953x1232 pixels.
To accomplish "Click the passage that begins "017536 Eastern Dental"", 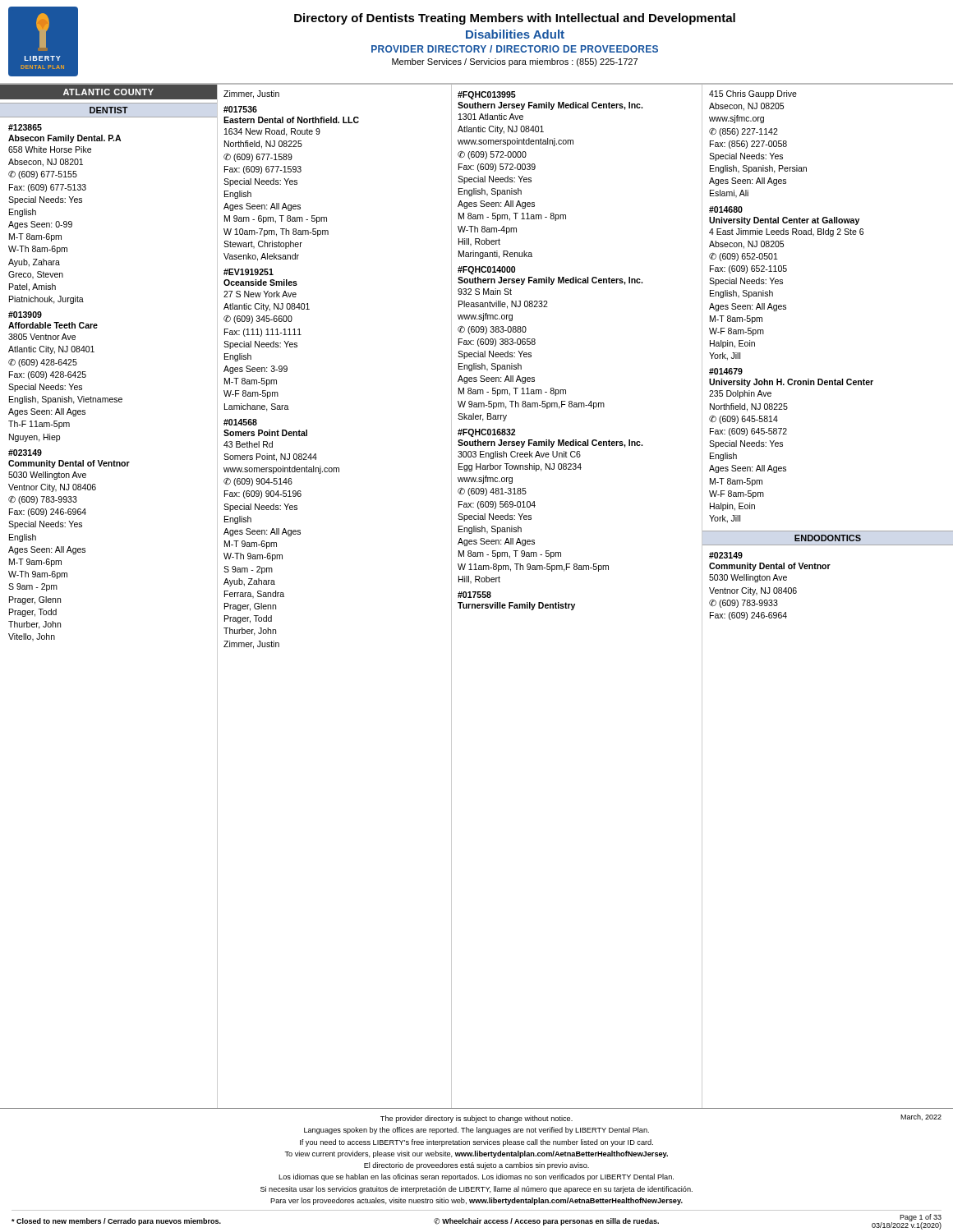I will point(240,109).
